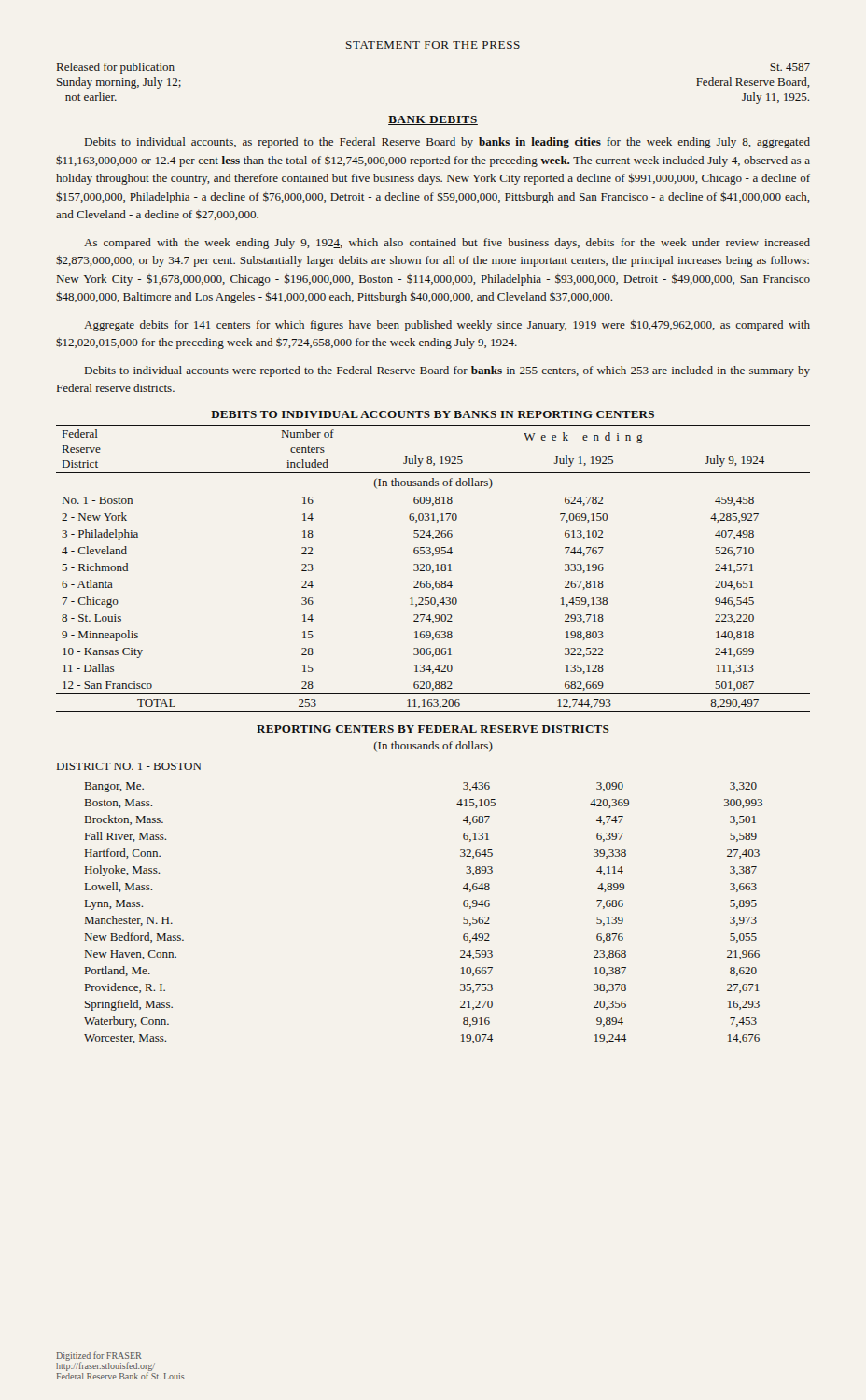Find the text block that says "Released for publicationSunday morning, July 12; not earlier."
This screenshot has height=1400, width=866.
click(x=112, y=68)
